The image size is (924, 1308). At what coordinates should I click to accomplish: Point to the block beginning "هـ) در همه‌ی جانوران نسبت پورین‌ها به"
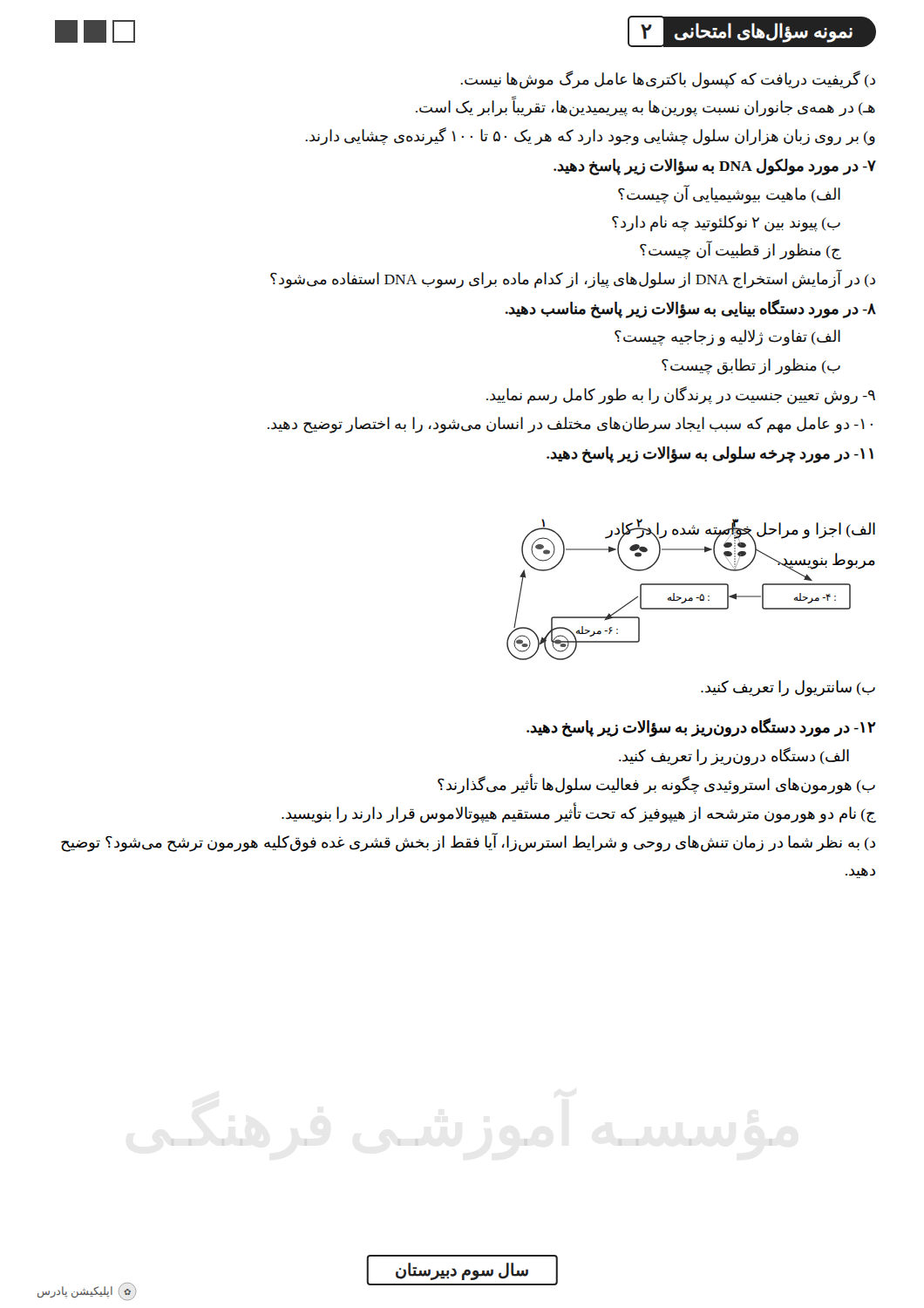[x=645, y=108]
